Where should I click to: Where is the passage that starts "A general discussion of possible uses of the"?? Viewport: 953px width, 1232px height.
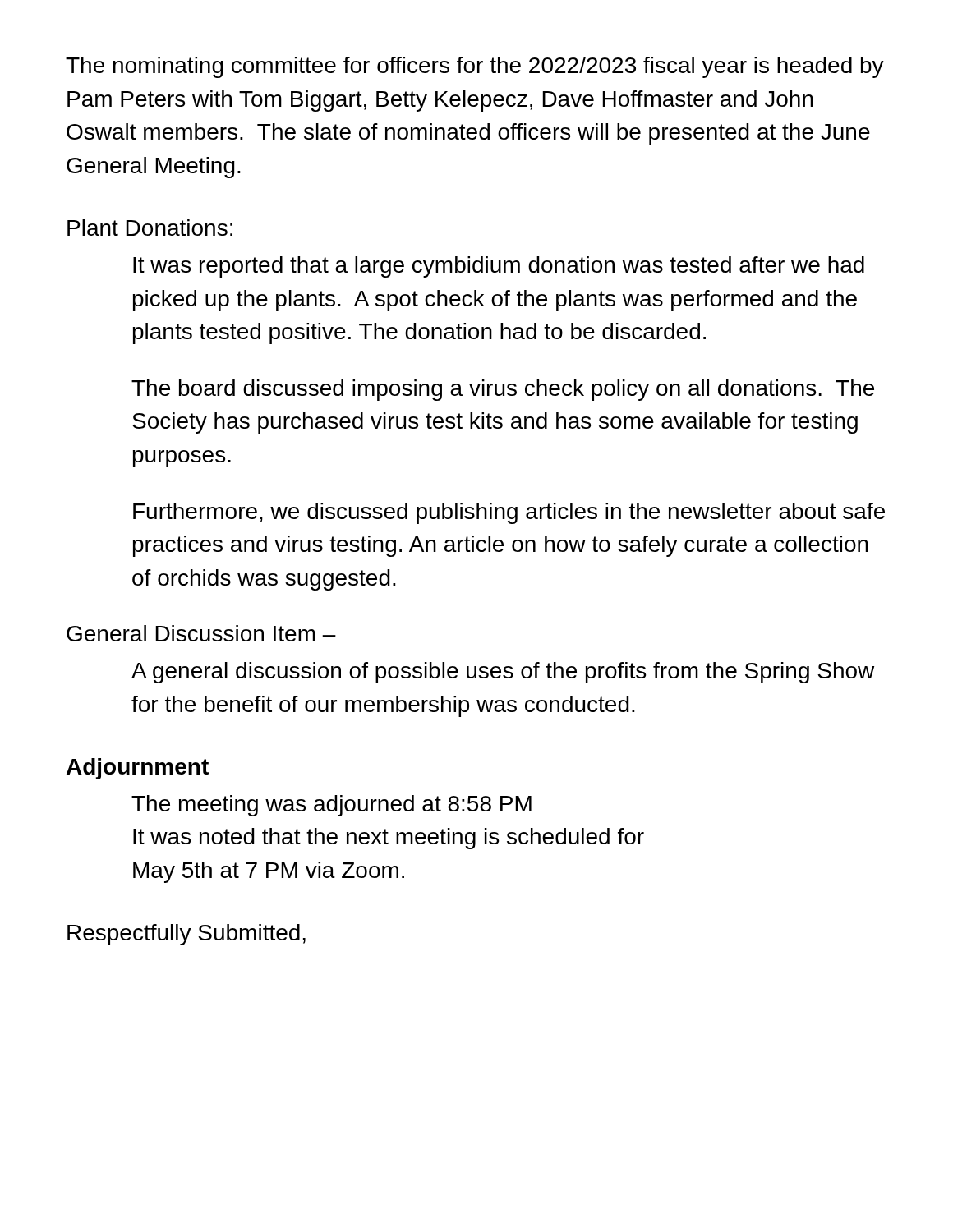click(x=503, y=687)
